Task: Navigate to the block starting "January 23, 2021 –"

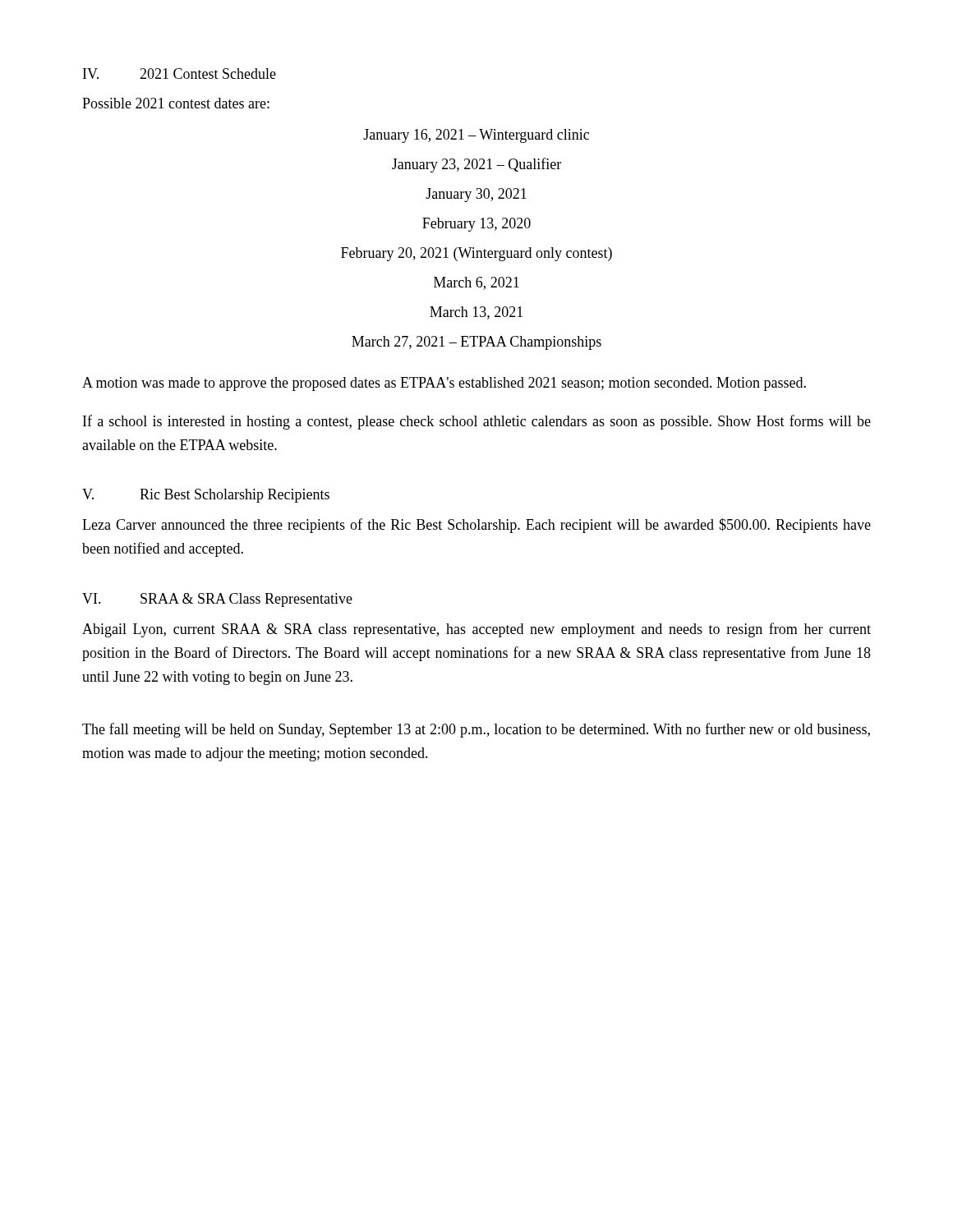Action: click(x=476, y=164)
